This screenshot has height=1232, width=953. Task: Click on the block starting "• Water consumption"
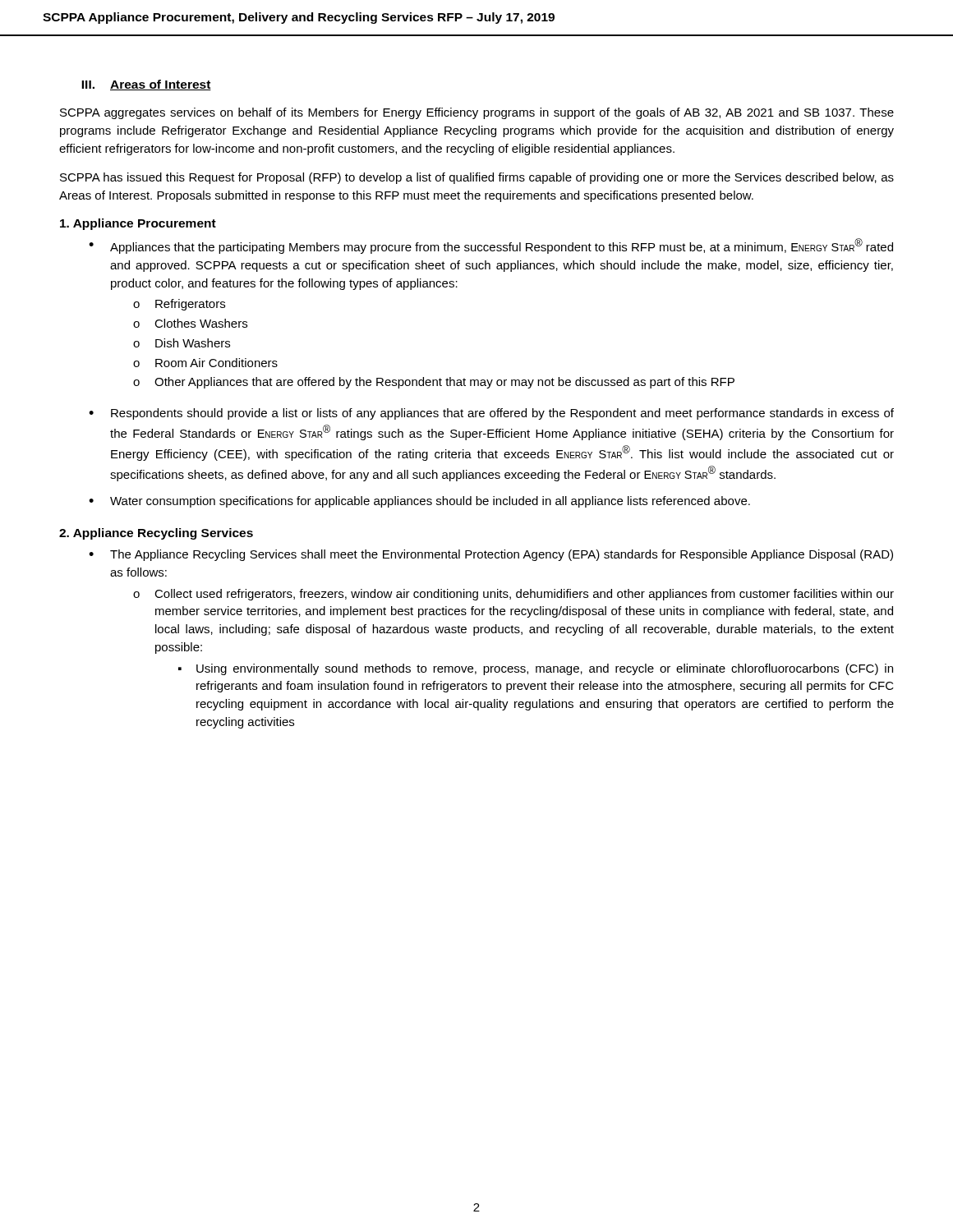(x=491, y=501)
